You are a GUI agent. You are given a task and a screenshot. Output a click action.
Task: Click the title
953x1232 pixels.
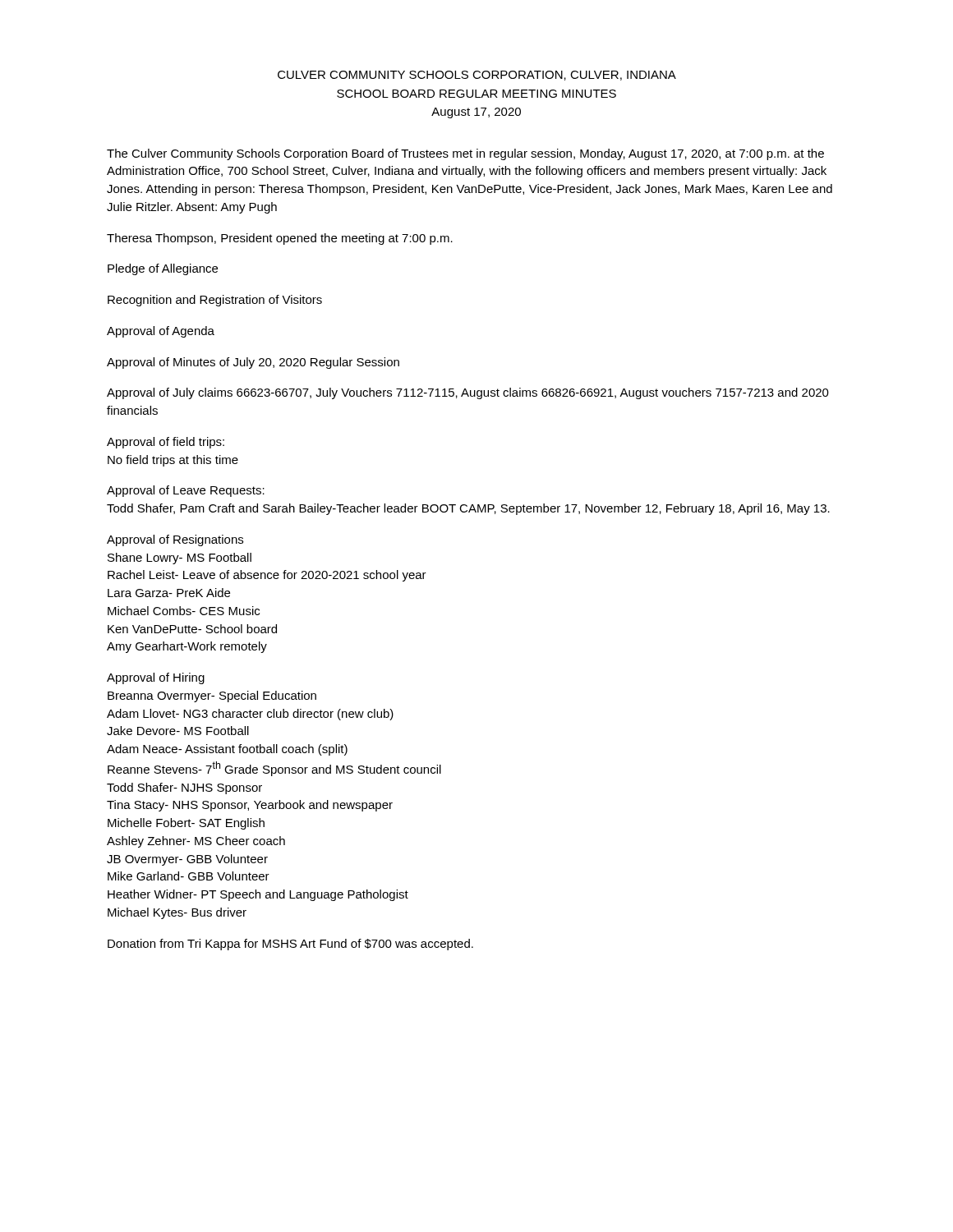[476, 93]
